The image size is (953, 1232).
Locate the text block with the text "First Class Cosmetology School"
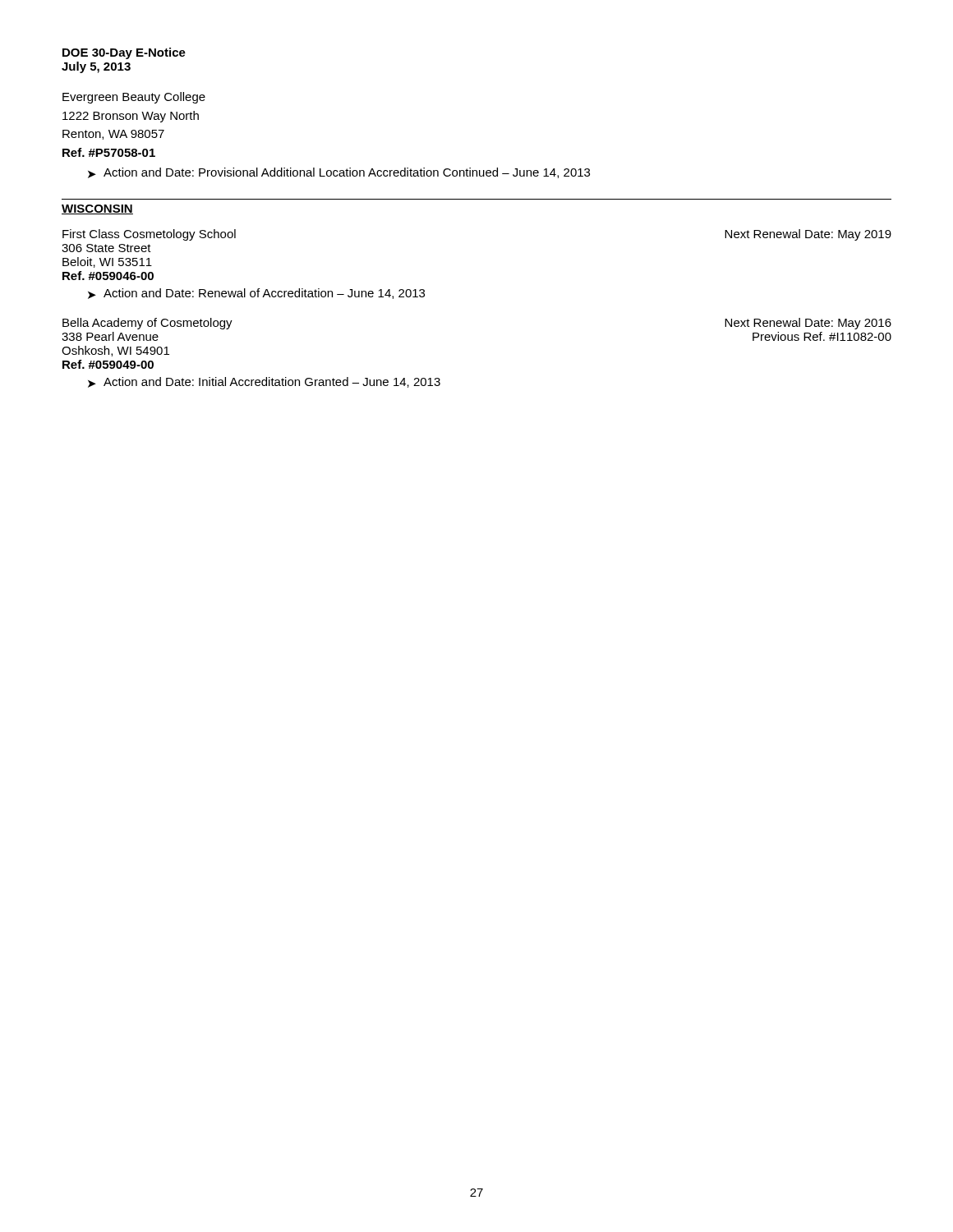click(x=149, y=254)
